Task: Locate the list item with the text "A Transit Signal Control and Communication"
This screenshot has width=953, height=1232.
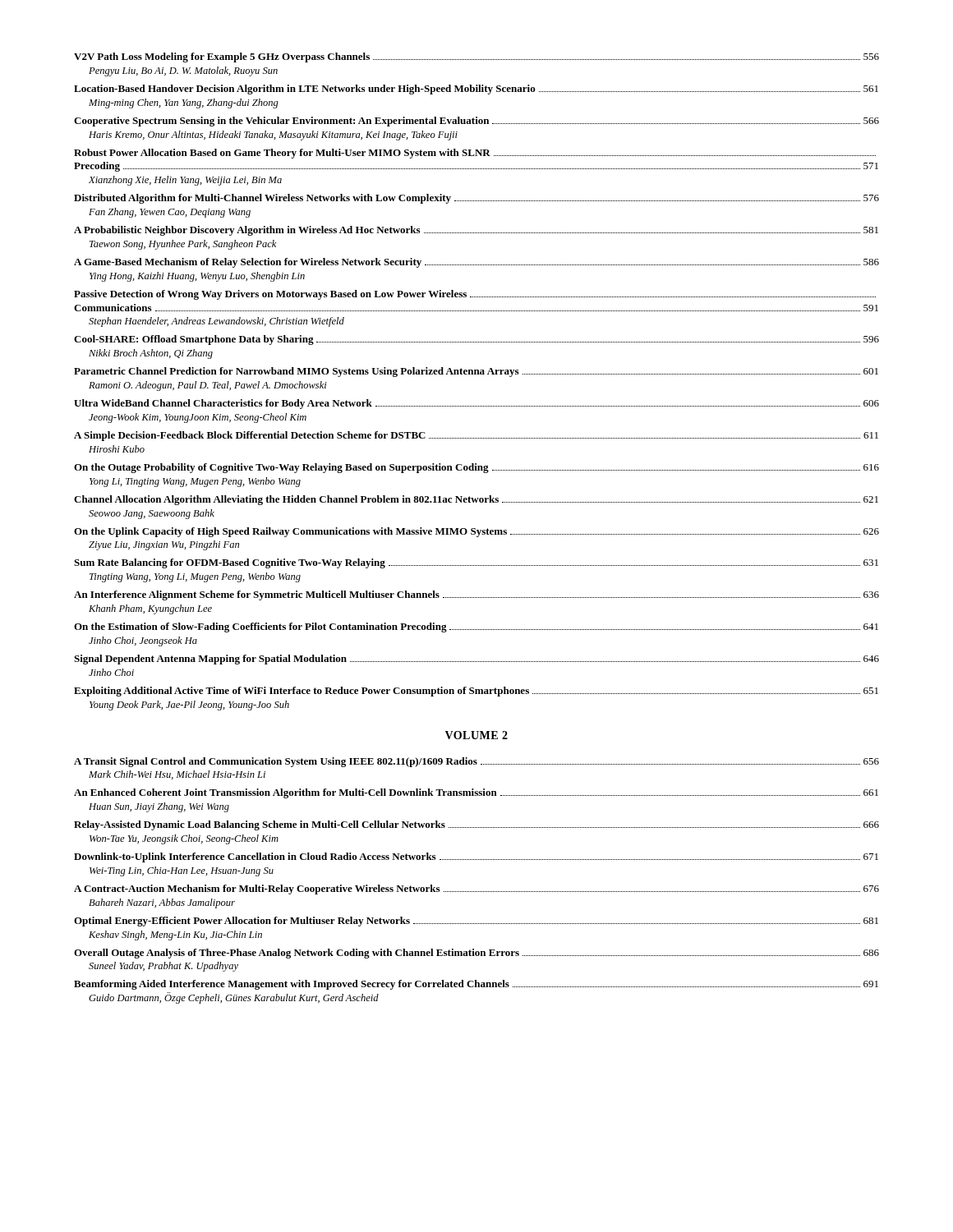Action: point(476,768)
